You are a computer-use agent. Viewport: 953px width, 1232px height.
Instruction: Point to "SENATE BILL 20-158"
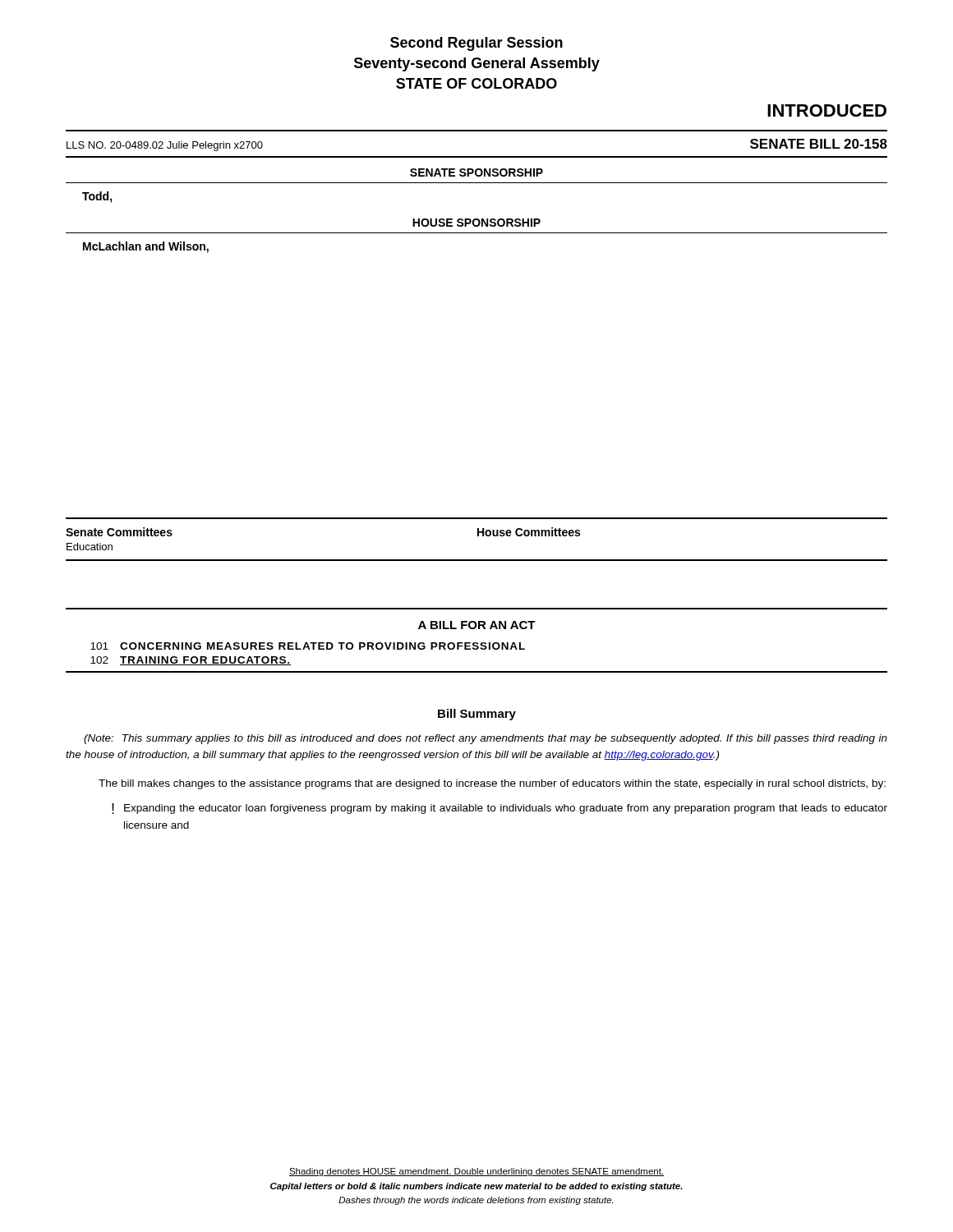[x=818, y=144]
